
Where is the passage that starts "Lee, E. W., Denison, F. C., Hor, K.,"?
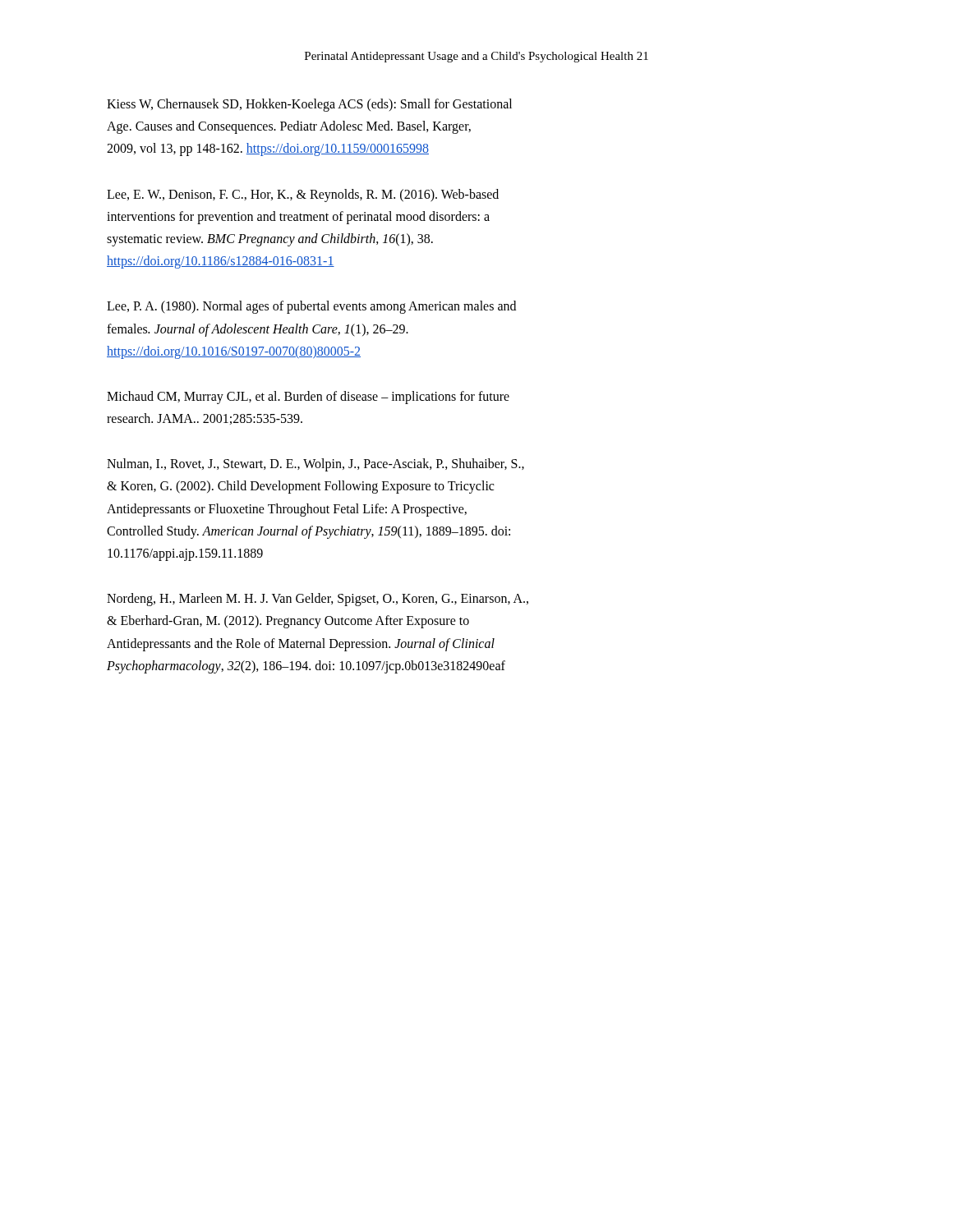pos(476,227)
